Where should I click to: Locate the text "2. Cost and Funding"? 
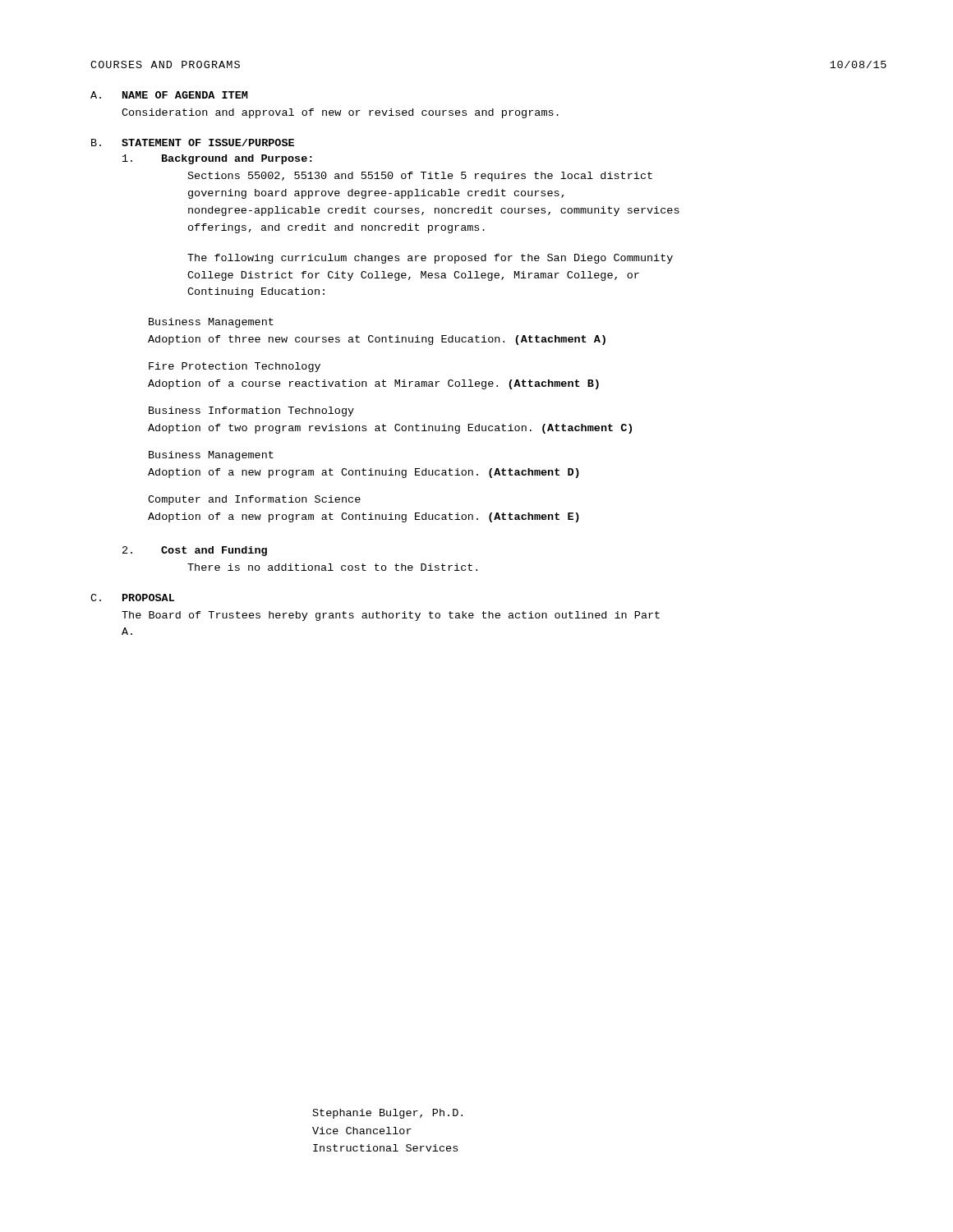click(195, 551)
